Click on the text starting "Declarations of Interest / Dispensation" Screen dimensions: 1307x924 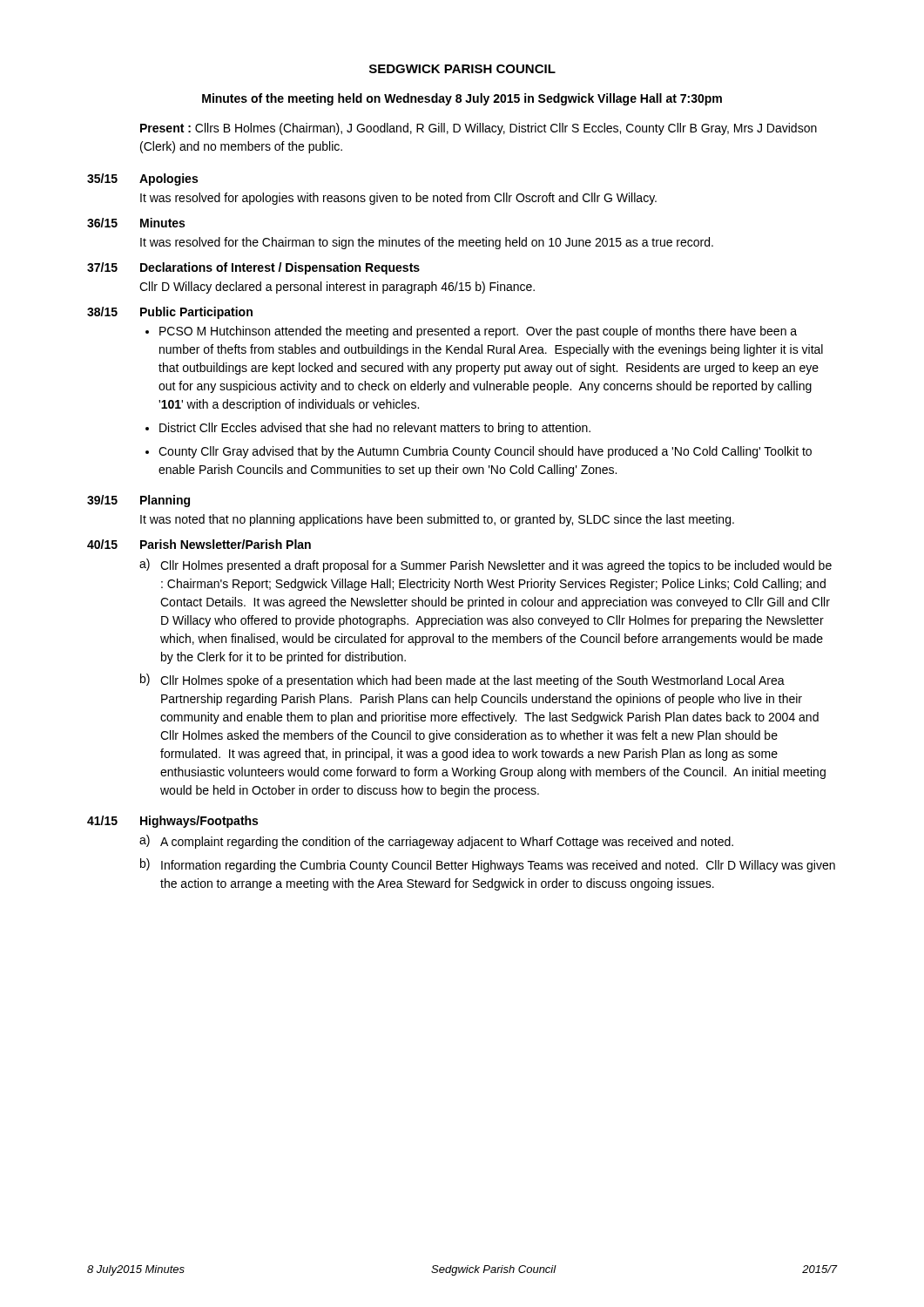tap(280, 267)
